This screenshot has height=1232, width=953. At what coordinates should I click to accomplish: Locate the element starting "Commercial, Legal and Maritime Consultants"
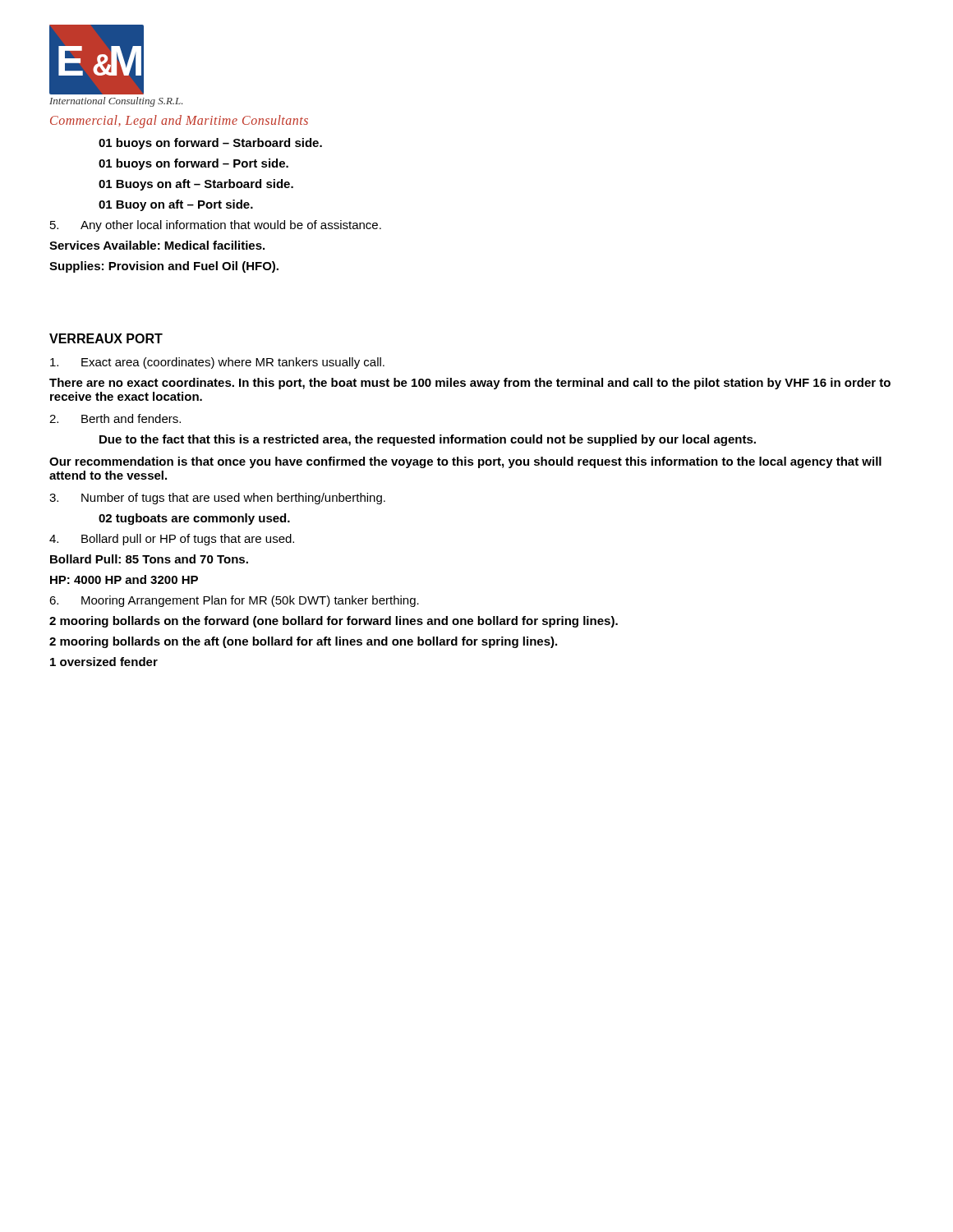coord(179,120)
